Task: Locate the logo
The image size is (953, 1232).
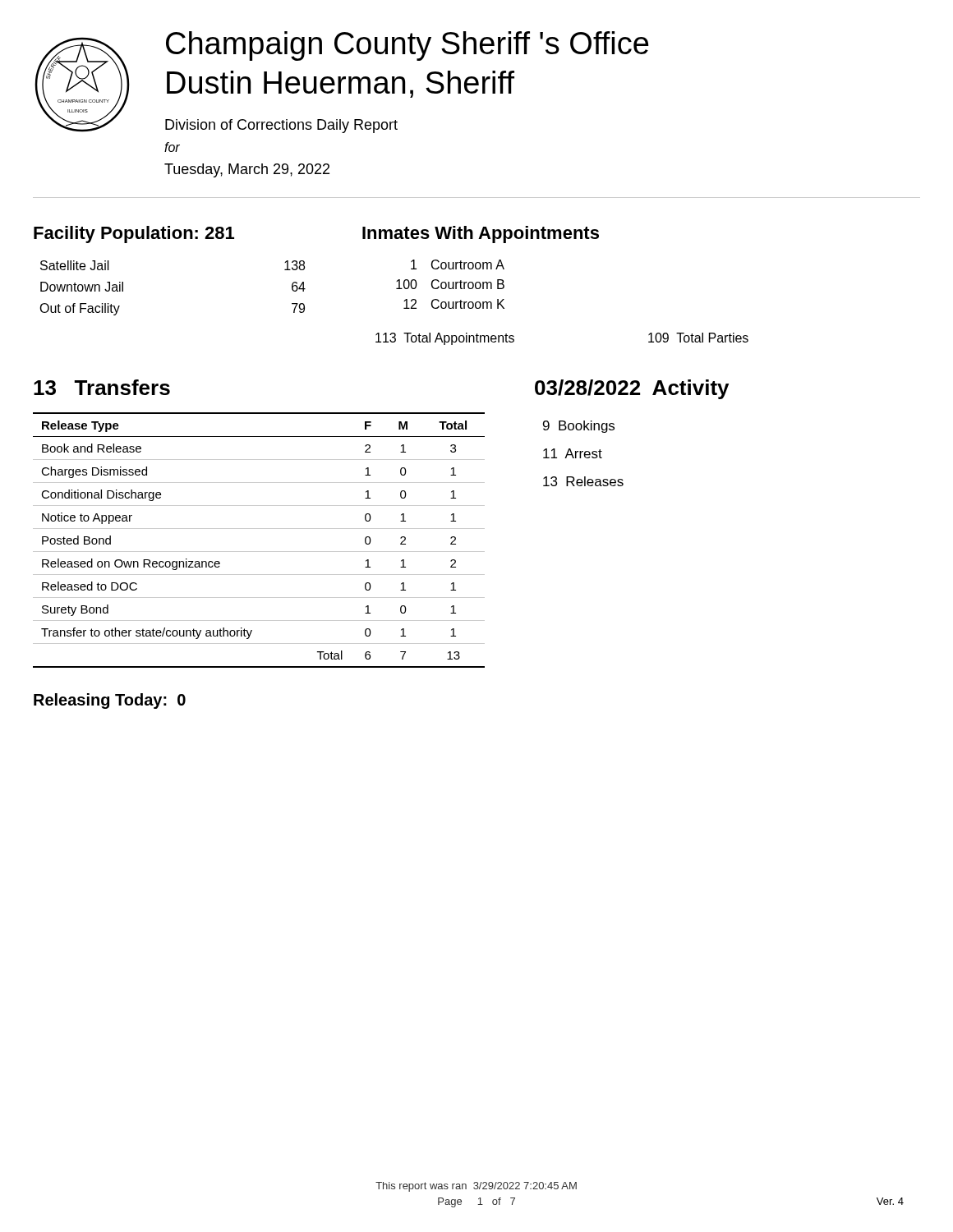Action: point(86,84)
